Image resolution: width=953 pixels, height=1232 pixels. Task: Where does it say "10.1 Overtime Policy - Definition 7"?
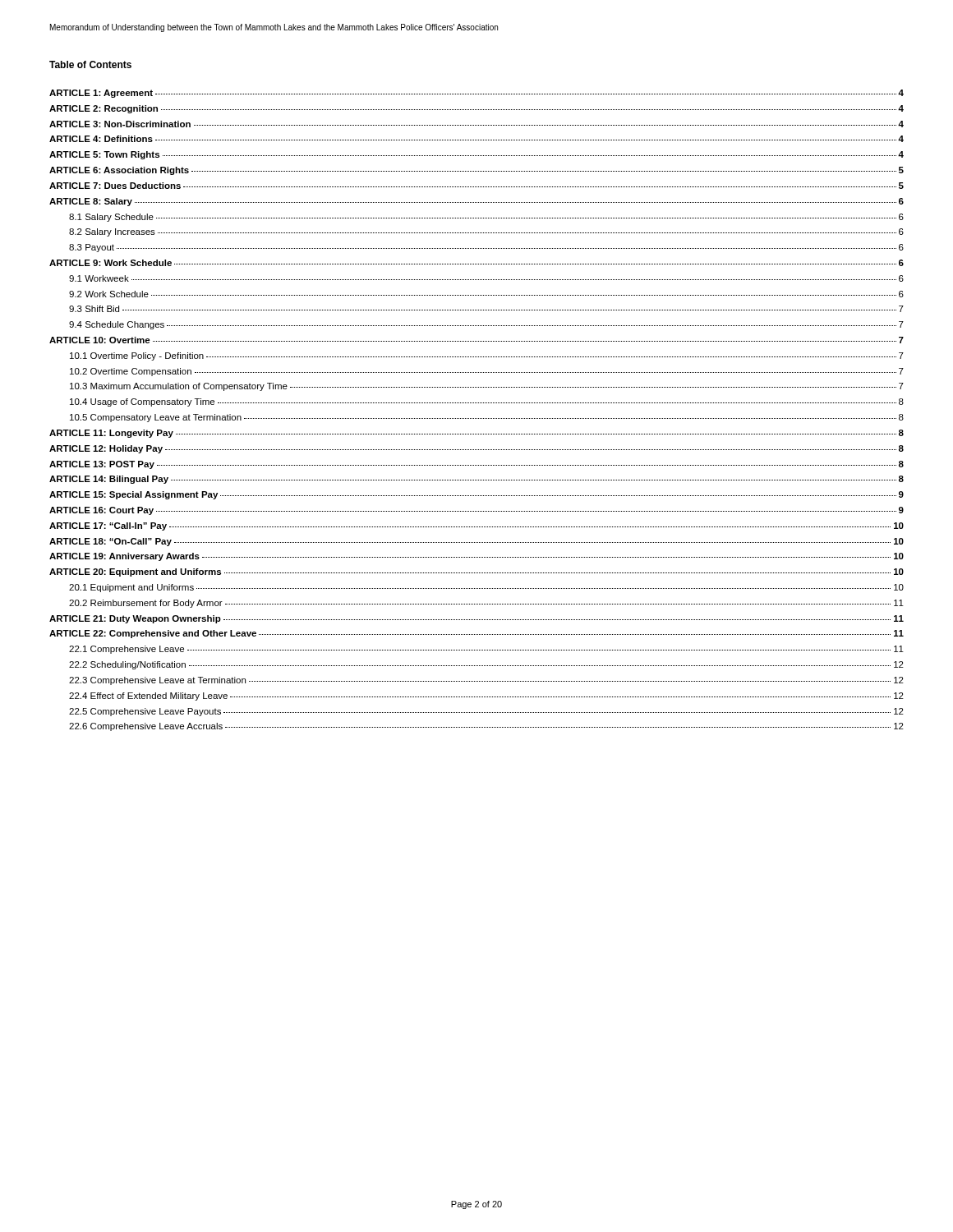(x=476, y=356)
